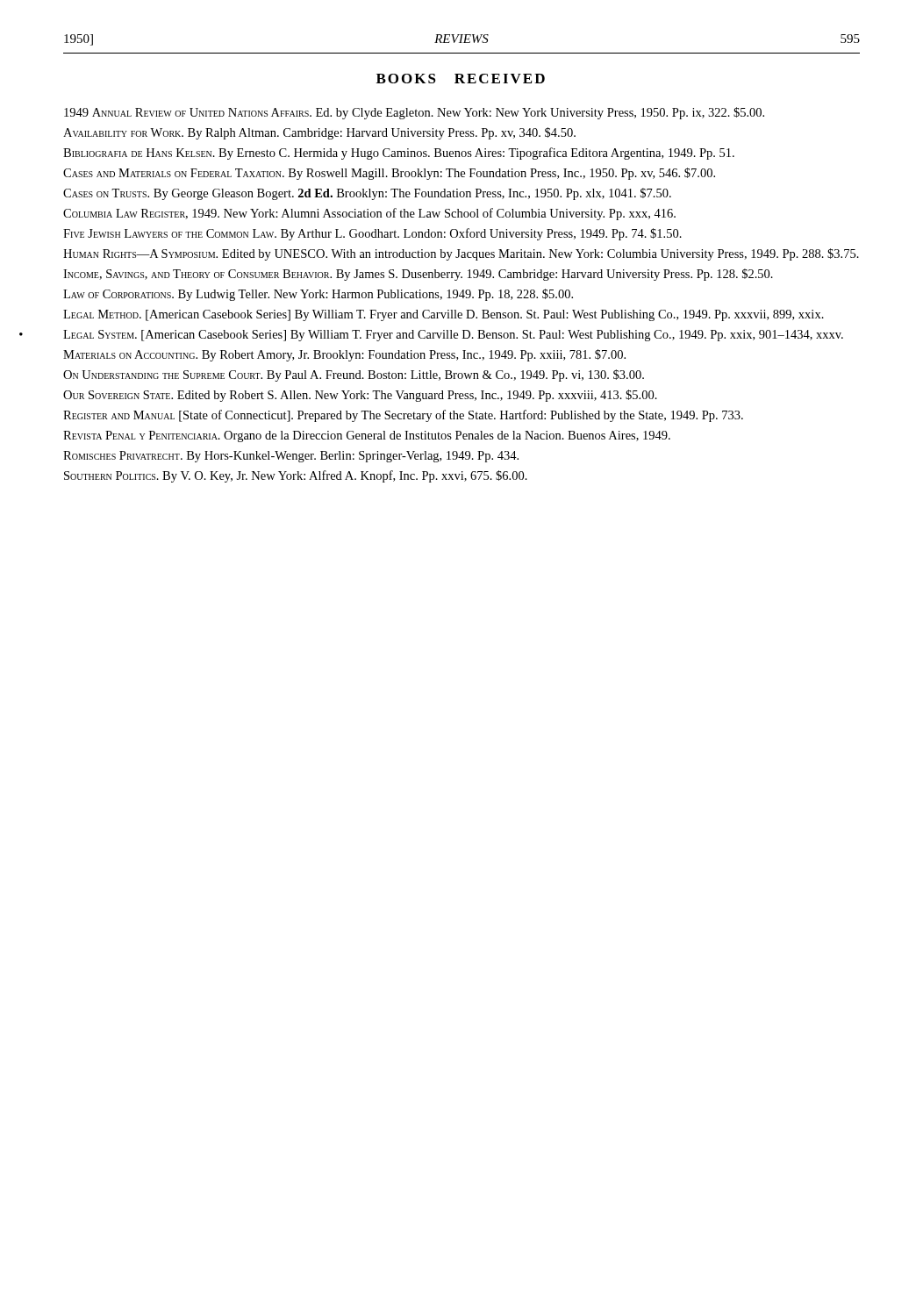Point to the text starting "Law of Corporations. By Ludwig Teller."

318,294
